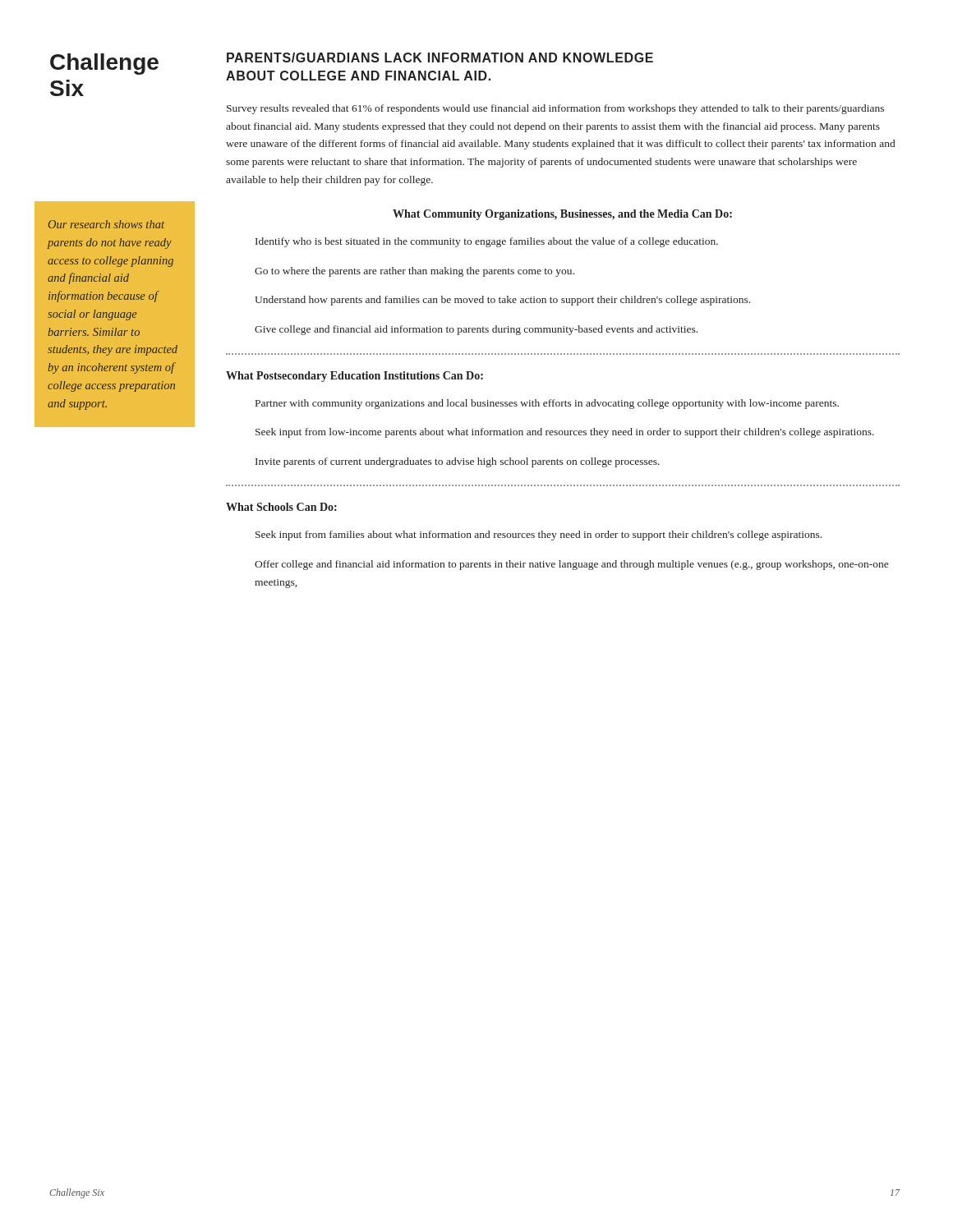Select the element starting "Identify who is best situated in the"
Image resolution: width=953 pixels, height=1232 pixels.
(x=487, y=241)
